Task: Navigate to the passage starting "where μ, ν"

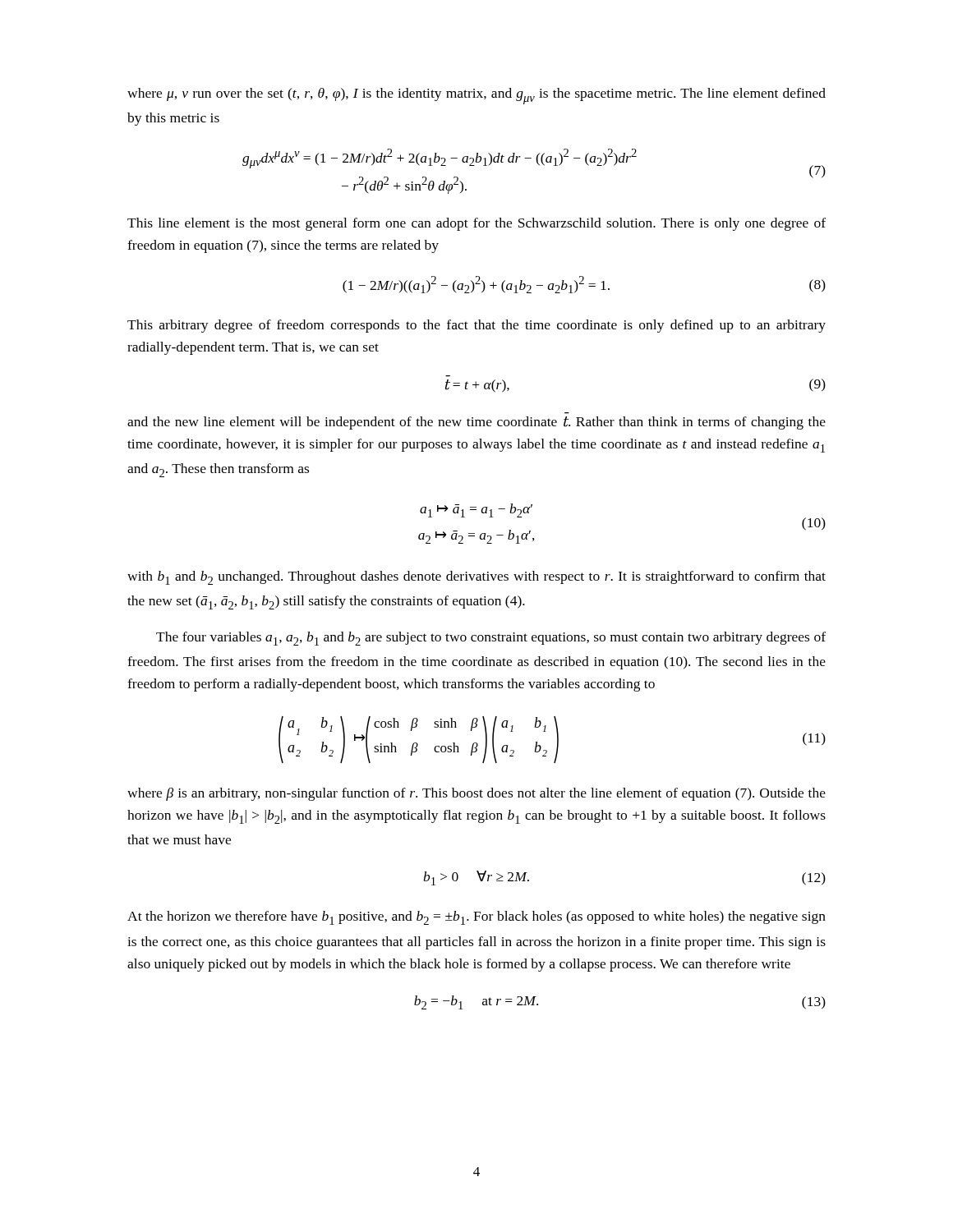Action: click(x=476, y=105)
